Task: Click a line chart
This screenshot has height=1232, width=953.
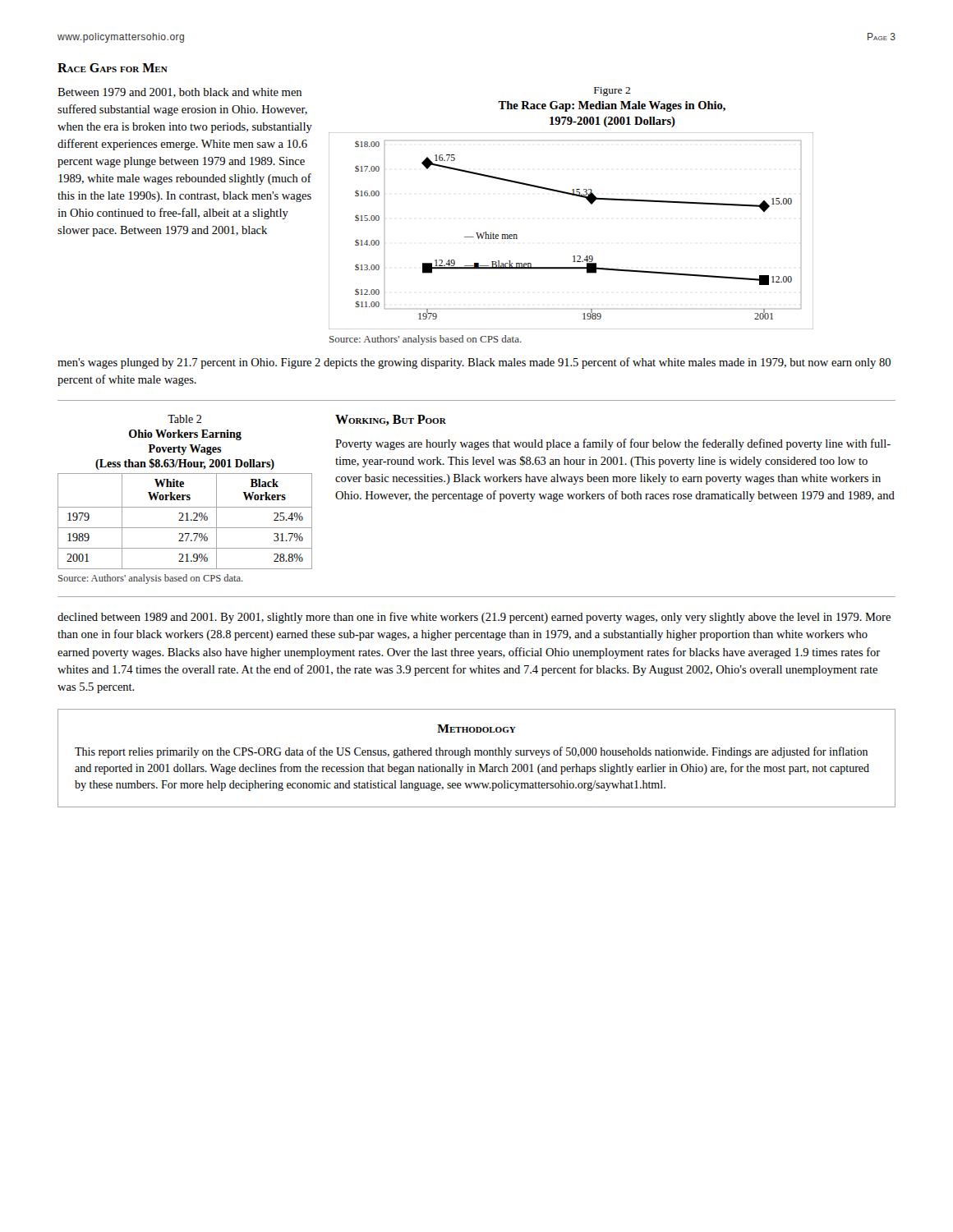Action: click(x=612, y=231)
